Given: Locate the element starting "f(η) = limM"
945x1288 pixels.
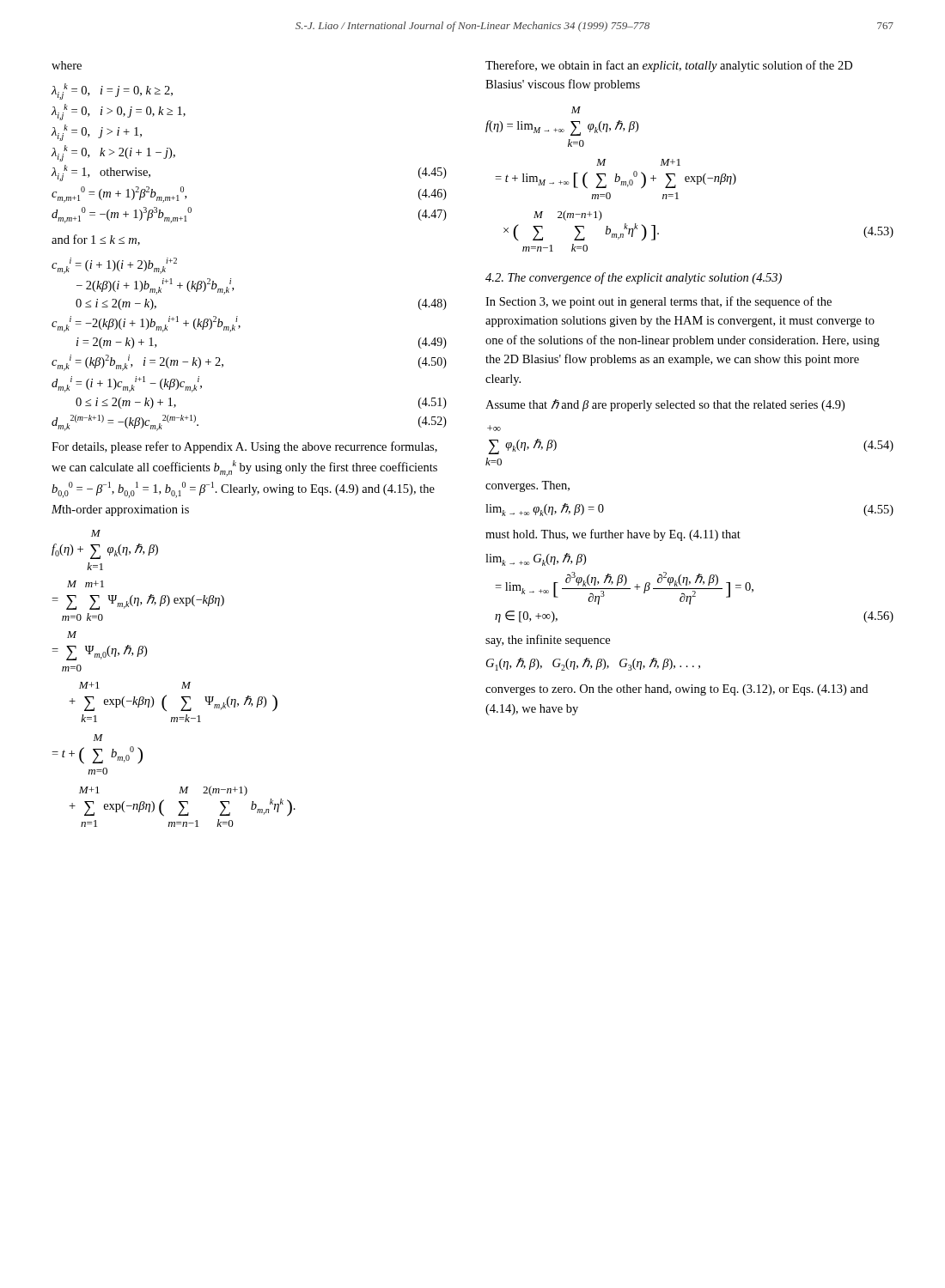Looking at the screenshot, I should (689, 179).
